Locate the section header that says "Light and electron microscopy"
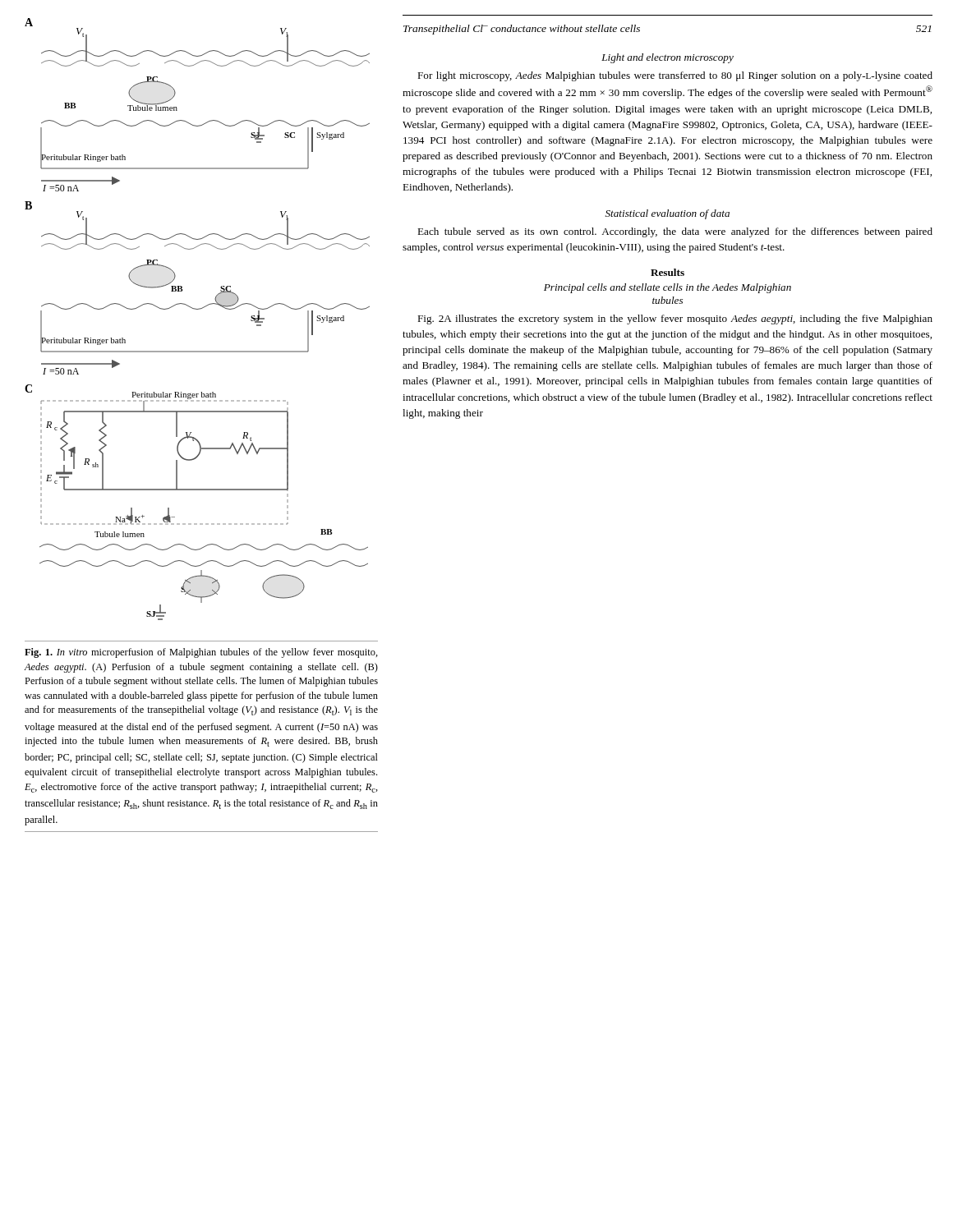The height and width of the screenshot is (1232, 953). point(667,57)
